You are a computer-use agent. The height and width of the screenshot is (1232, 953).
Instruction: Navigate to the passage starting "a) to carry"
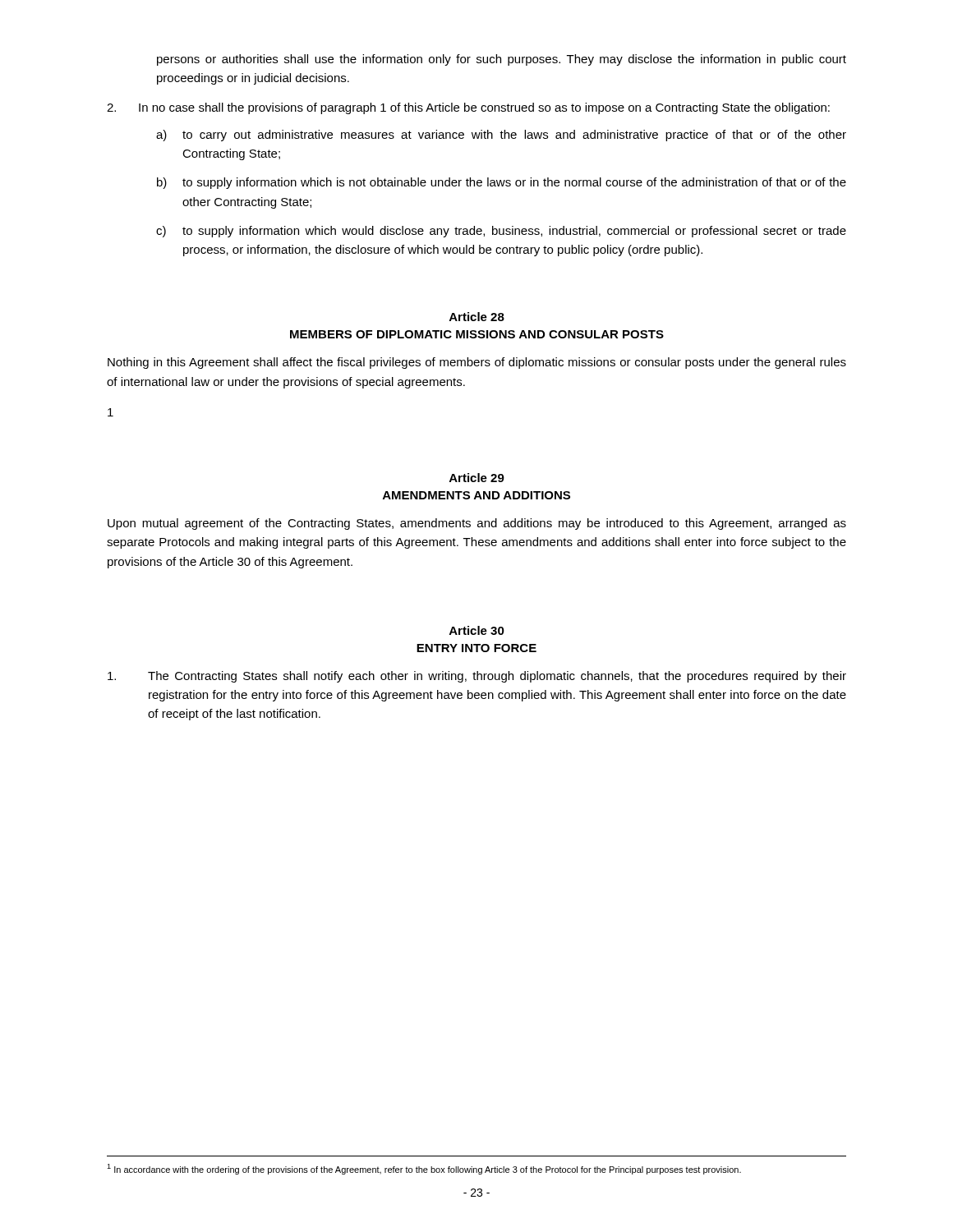501,144
